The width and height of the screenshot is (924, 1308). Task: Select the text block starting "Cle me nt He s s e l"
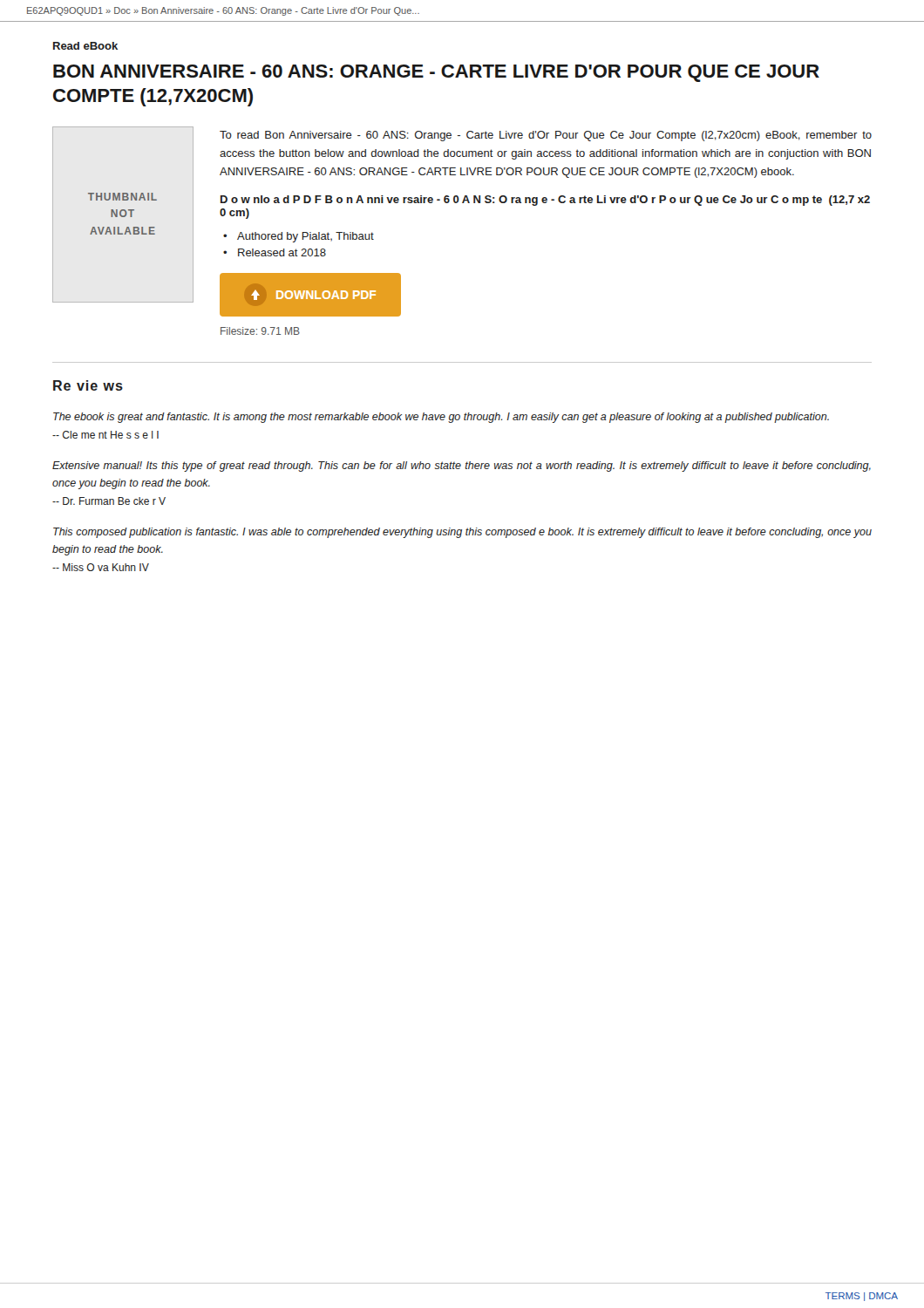pyautogui.click(x=106, y=435)
